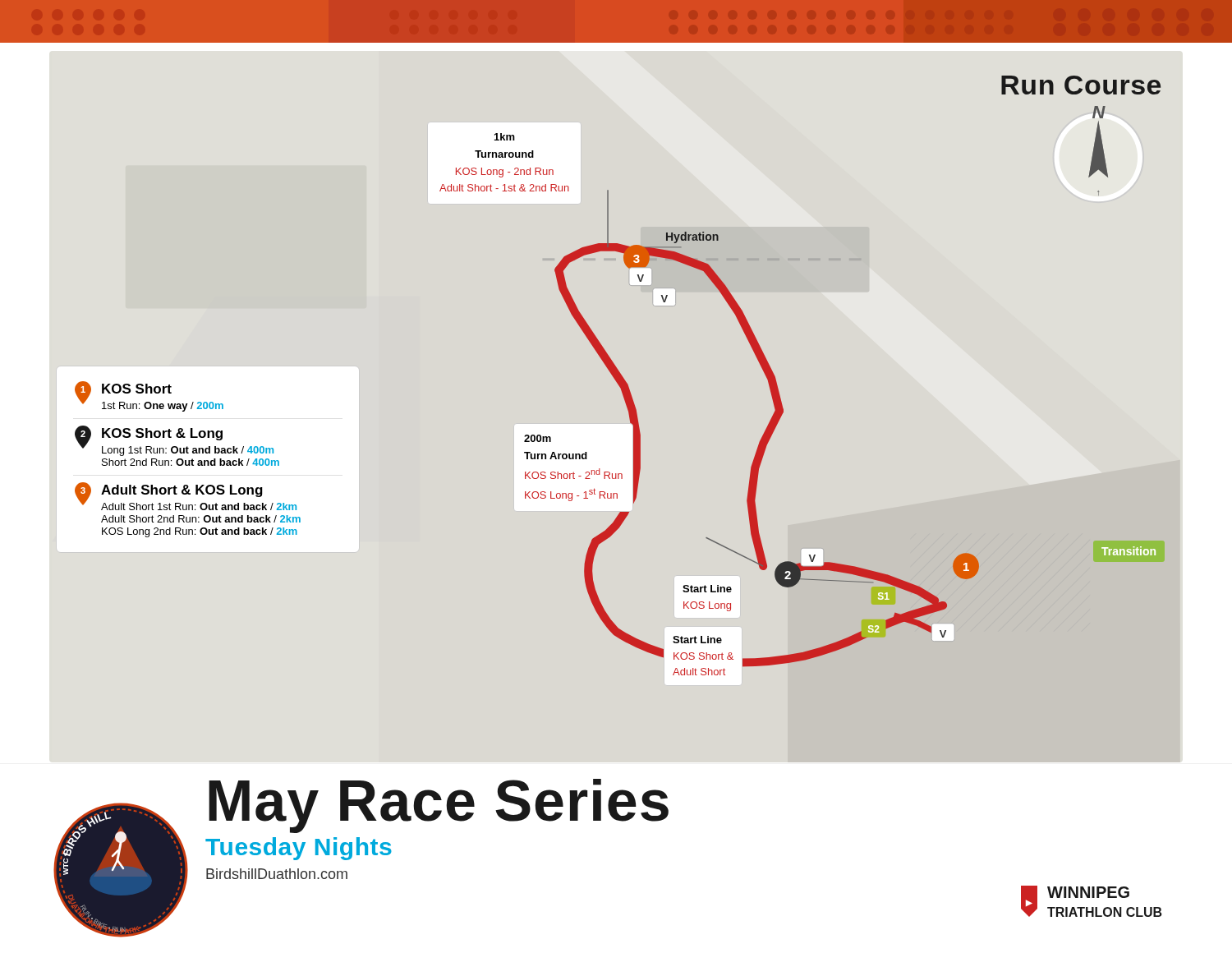Find the region starting "May Race Series"
This screenshot has width=1232, height=953.
pyautogui.click(x=438, y=801)
